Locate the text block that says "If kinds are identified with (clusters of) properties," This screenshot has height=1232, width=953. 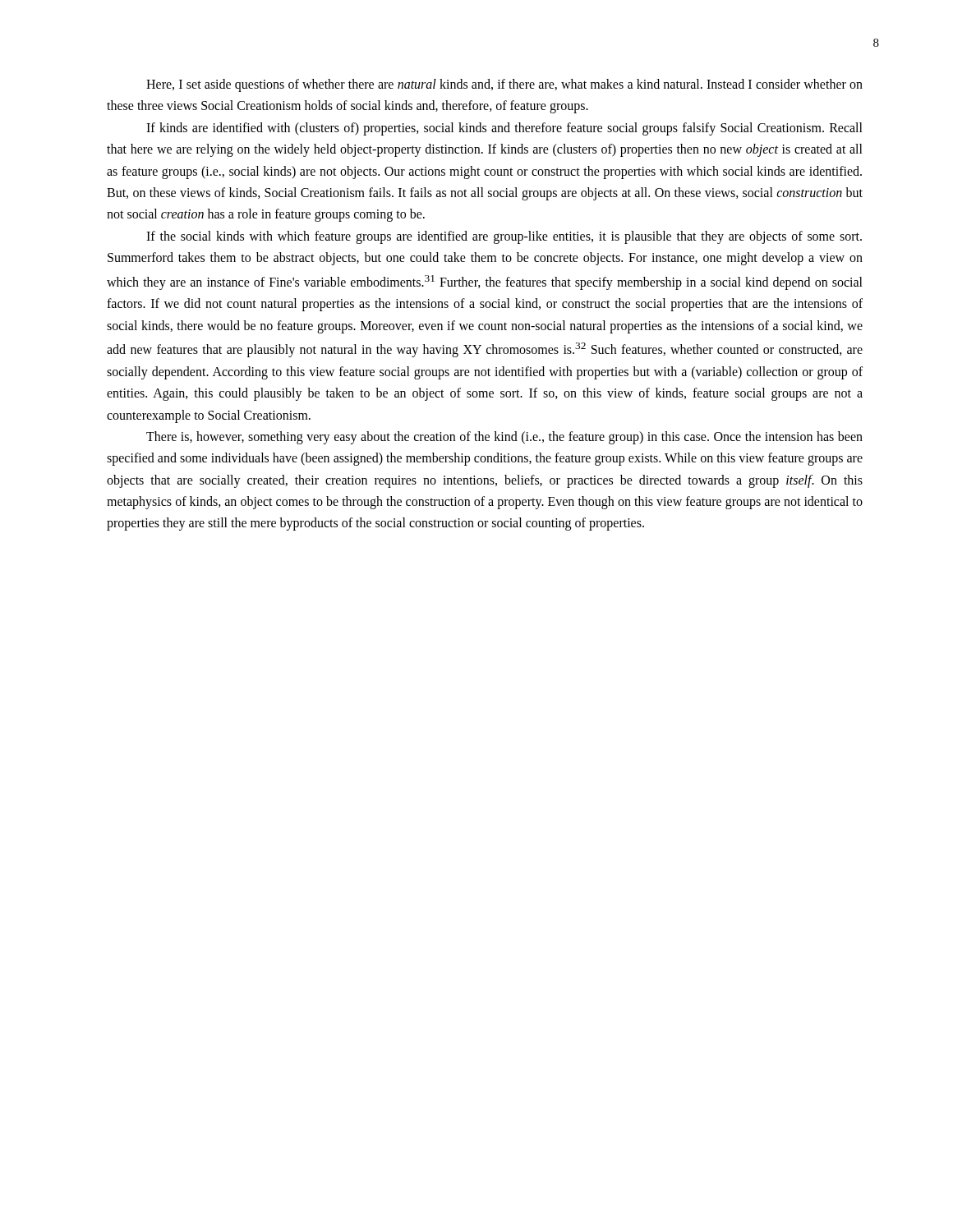pos(485,171)
